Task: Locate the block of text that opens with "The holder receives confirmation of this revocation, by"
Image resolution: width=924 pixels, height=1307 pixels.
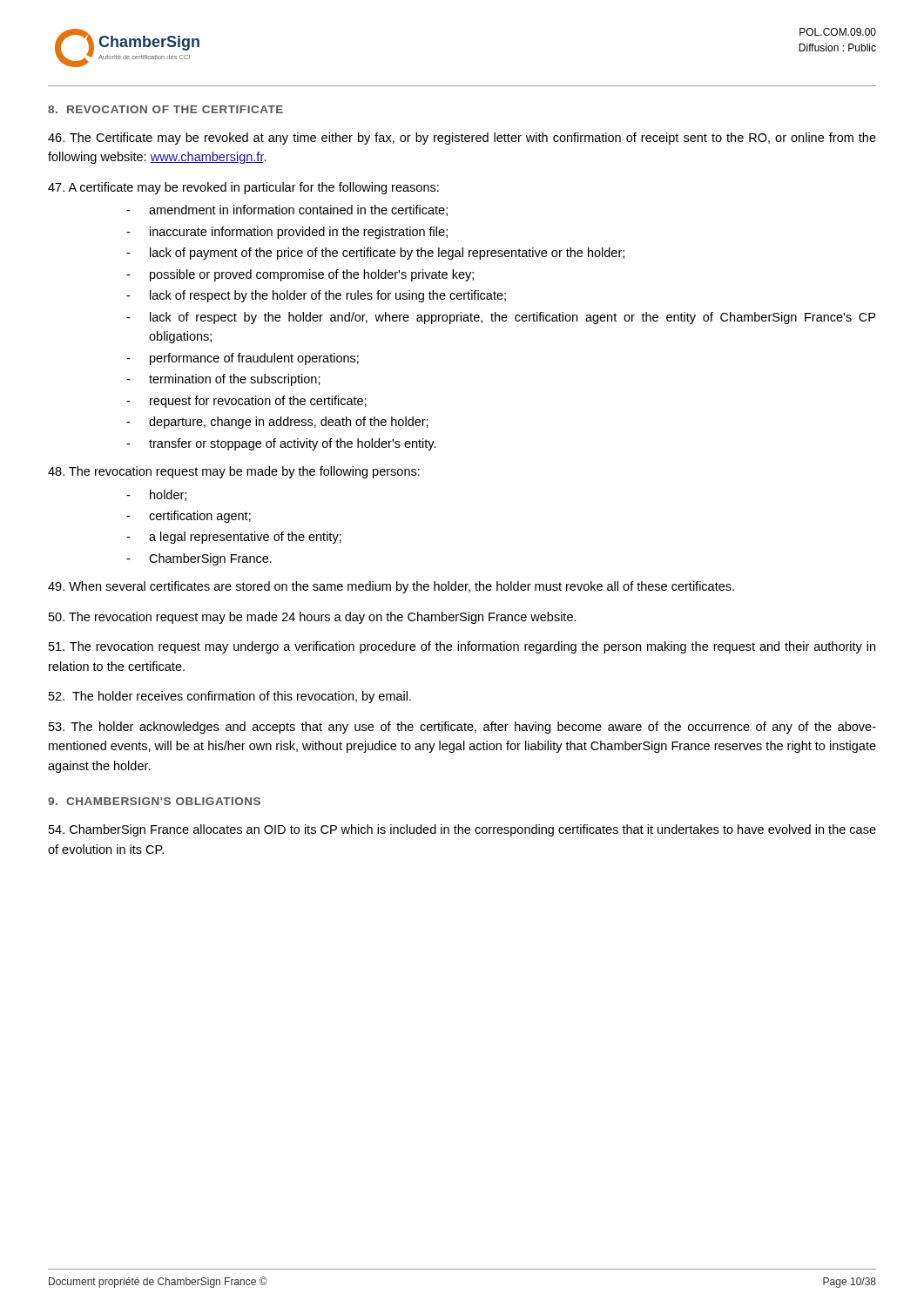Action: [x=230, y=696]
